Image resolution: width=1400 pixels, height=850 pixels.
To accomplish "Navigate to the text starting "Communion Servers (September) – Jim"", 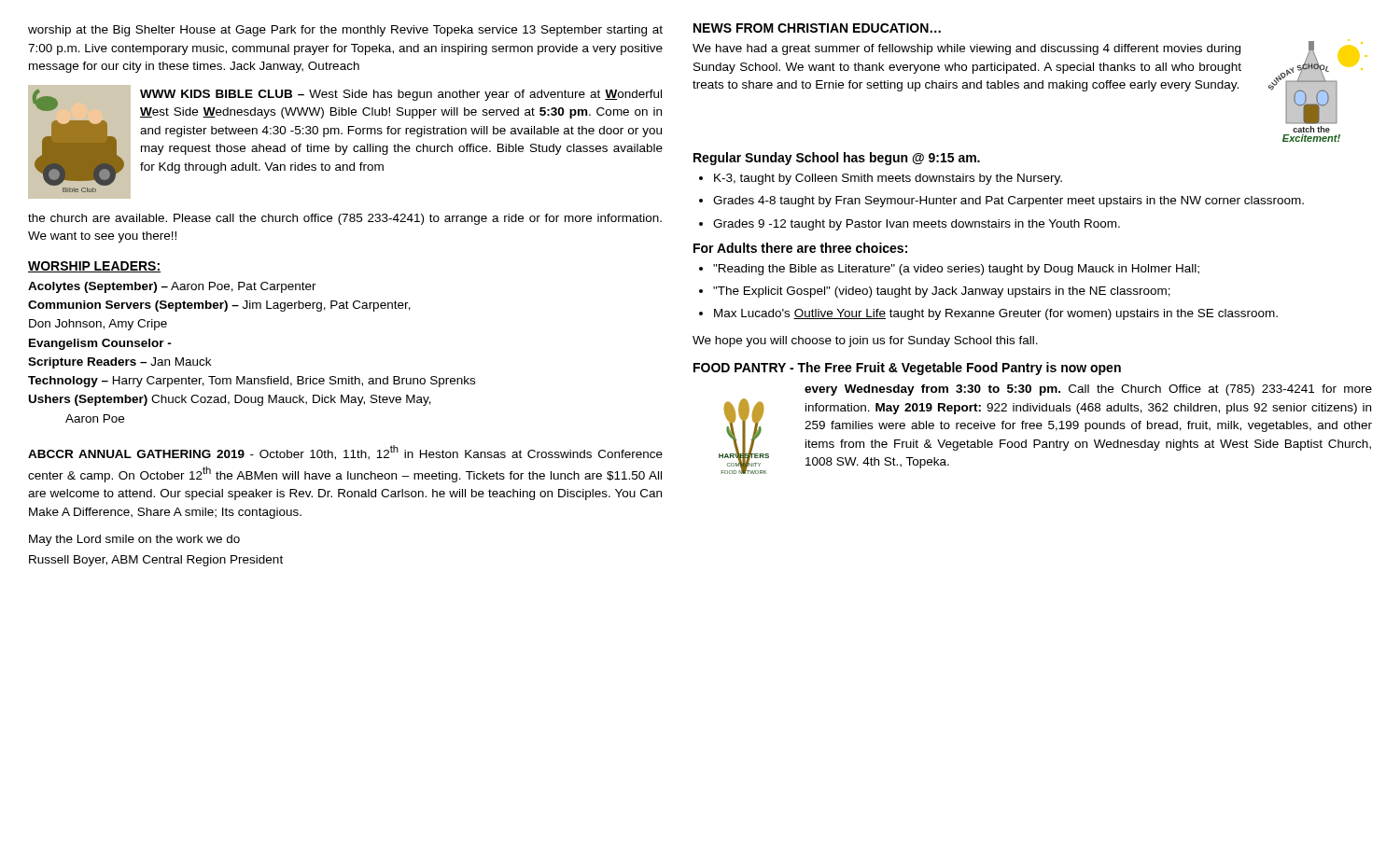I will point(220,305).
